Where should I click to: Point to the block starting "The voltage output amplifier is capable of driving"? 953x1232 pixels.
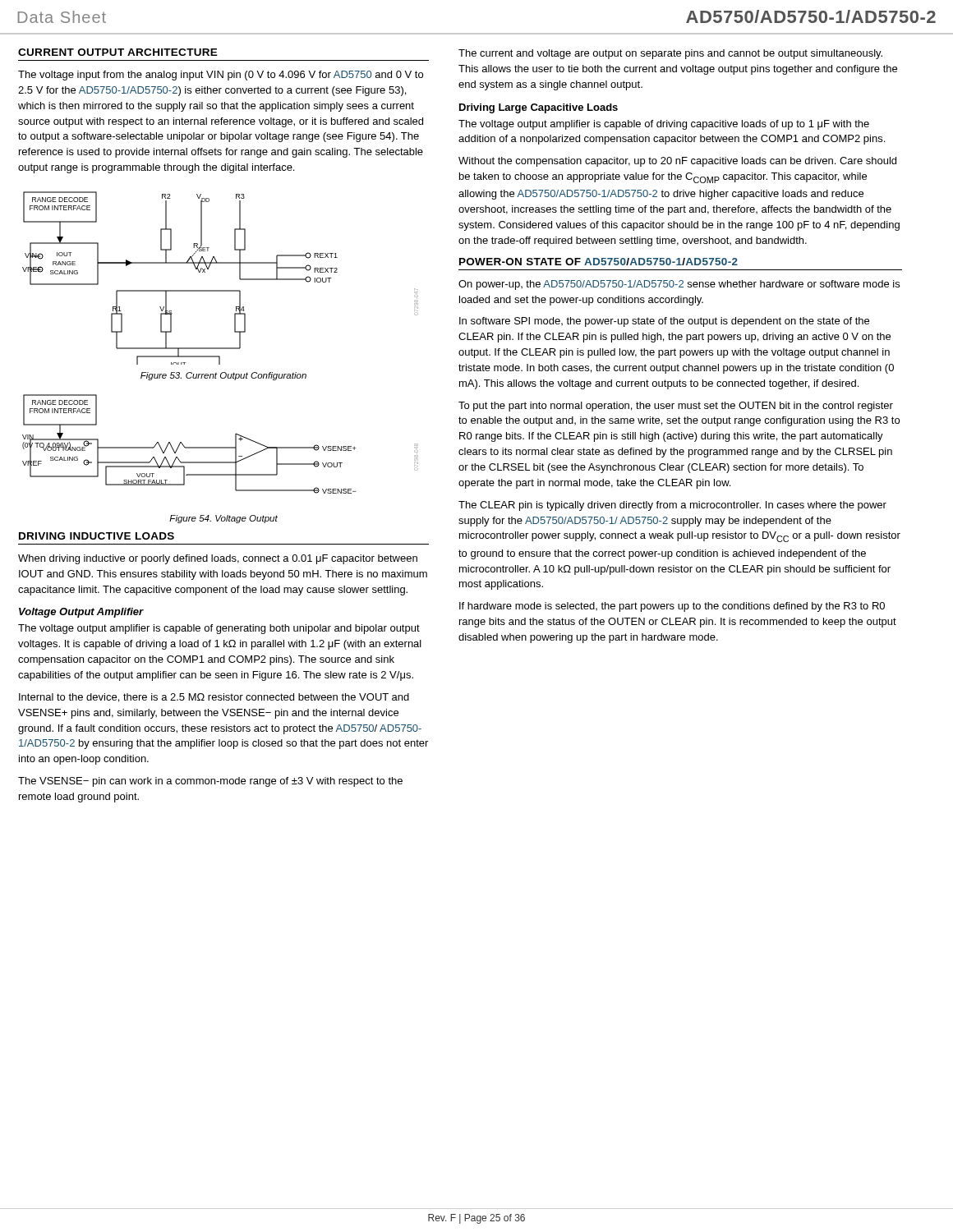pyautogui.click(x=680, y=132)
